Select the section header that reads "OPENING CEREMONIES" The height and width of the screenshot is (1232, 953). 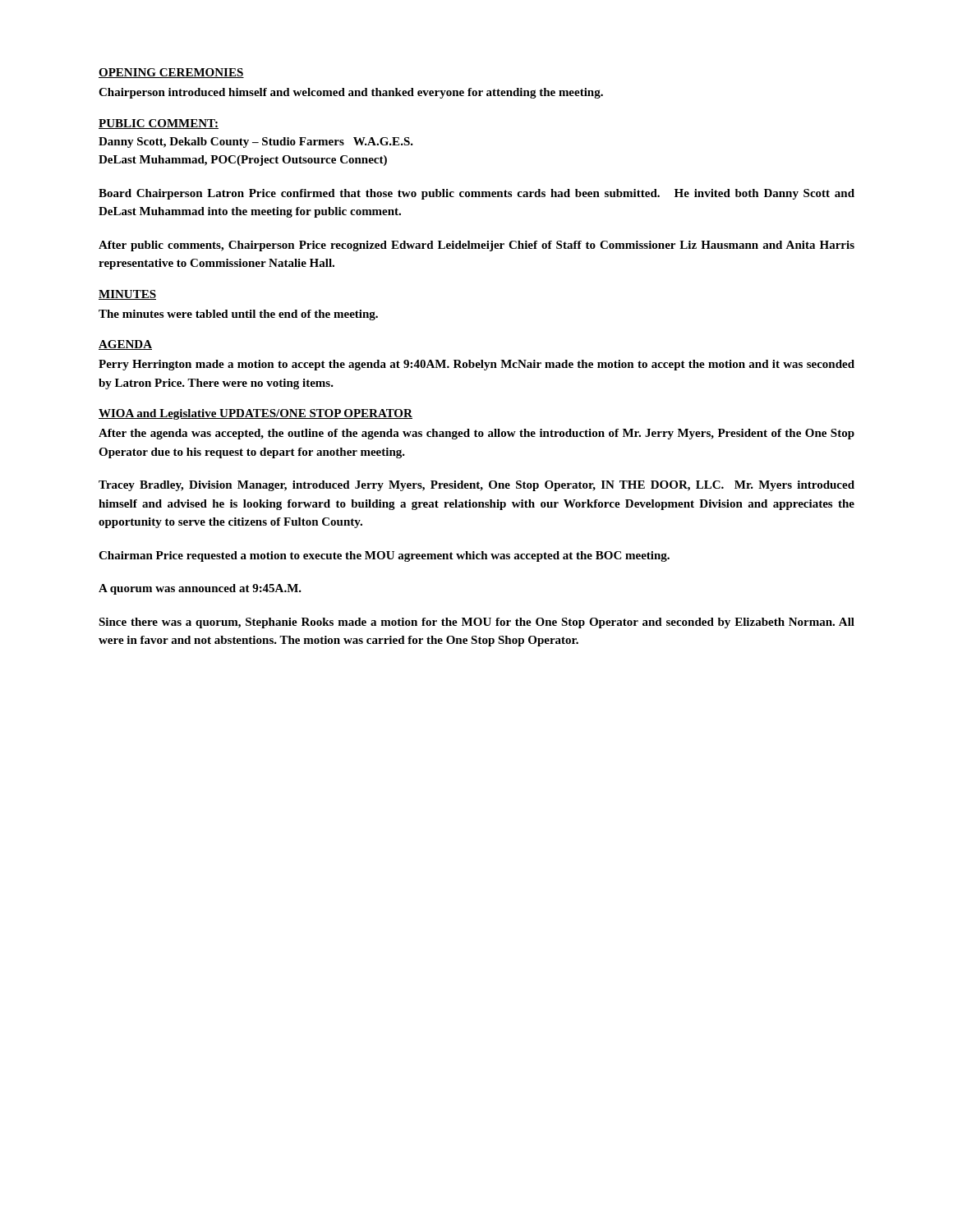click(x=171, y=72)
